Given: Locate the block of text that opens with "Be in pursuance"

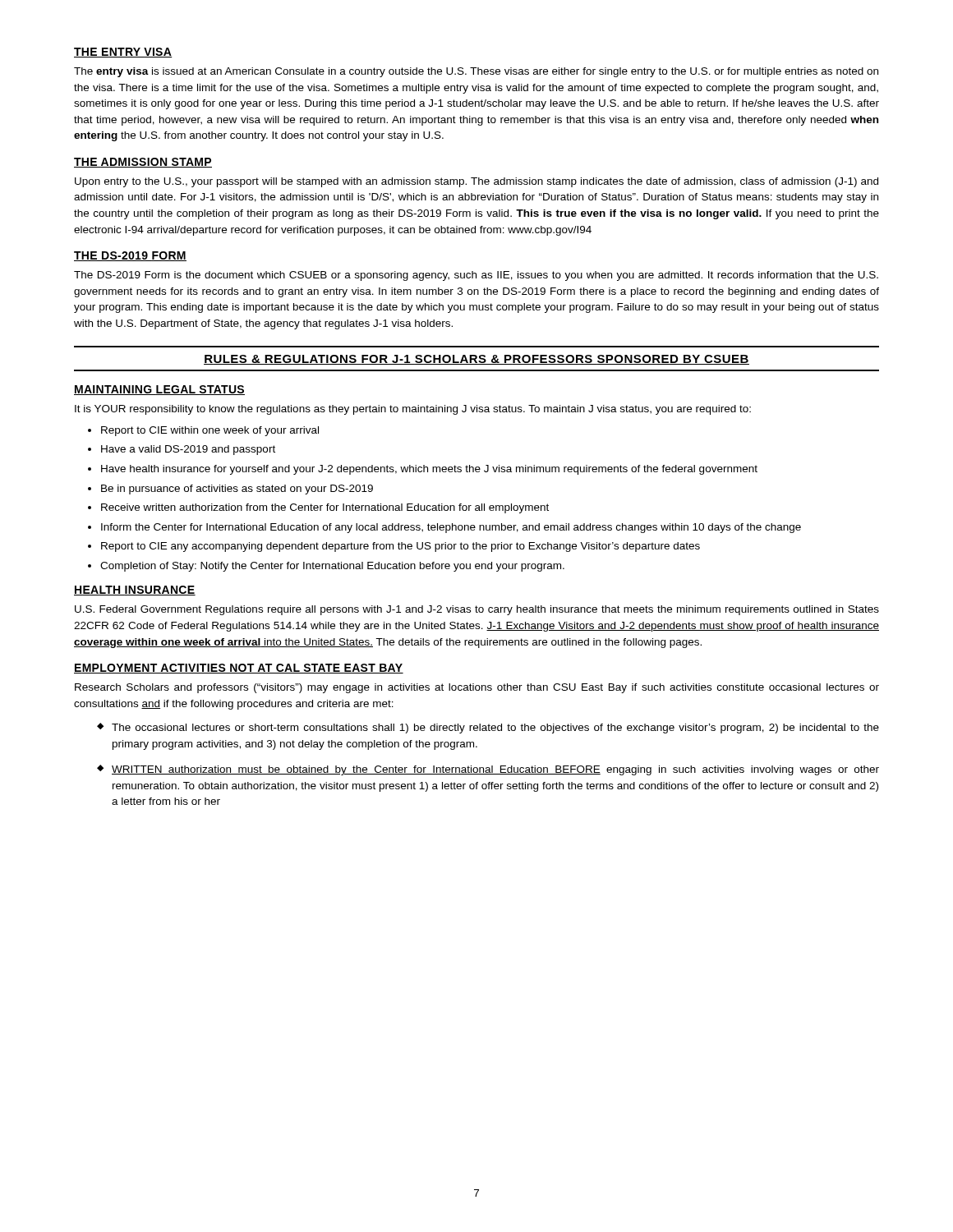Looking at the screenshot, I should [237, 488].
